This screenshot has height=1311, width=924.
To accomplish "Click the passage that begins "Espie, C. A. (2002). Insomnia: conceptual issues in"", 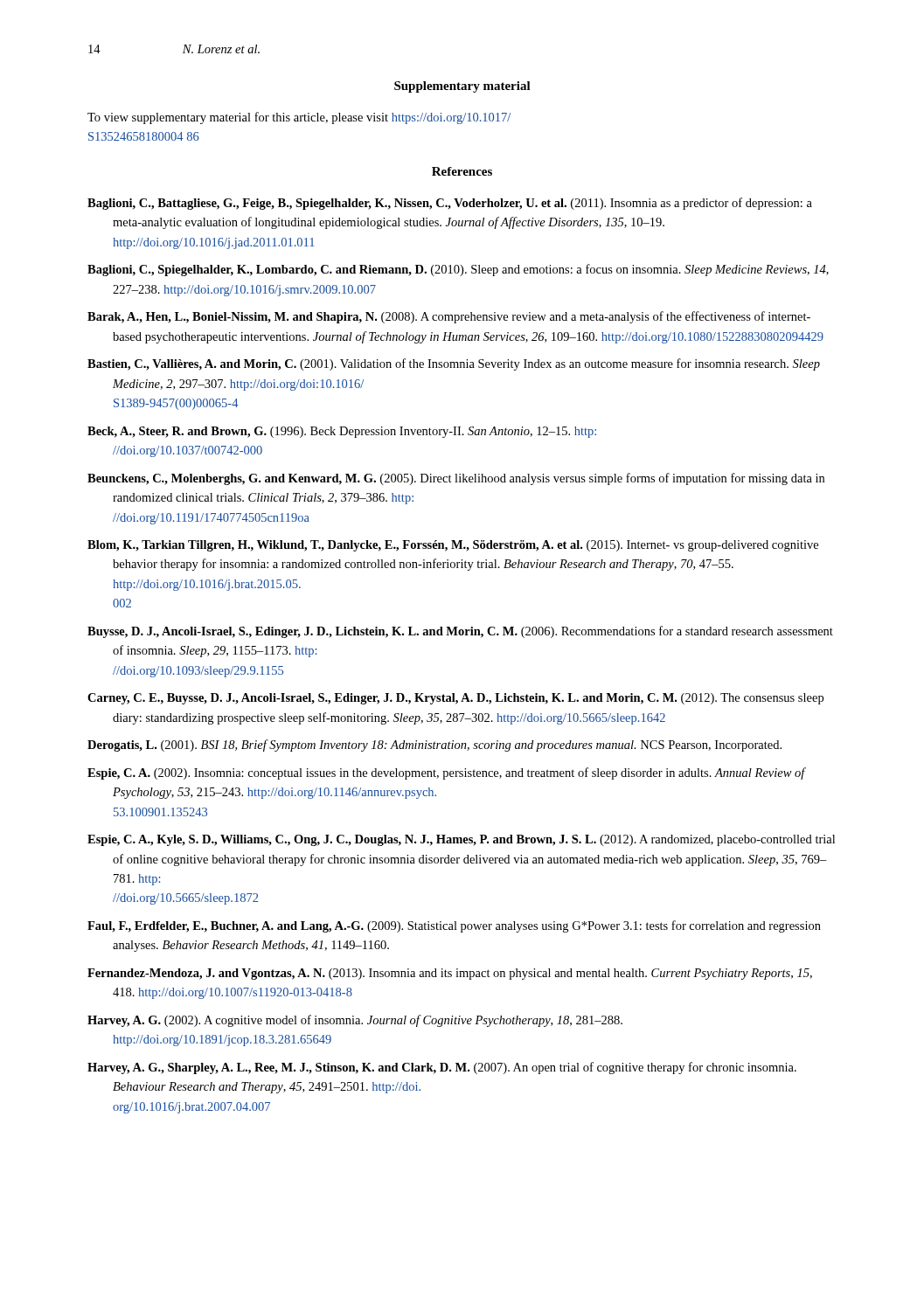I will point(446,792).
